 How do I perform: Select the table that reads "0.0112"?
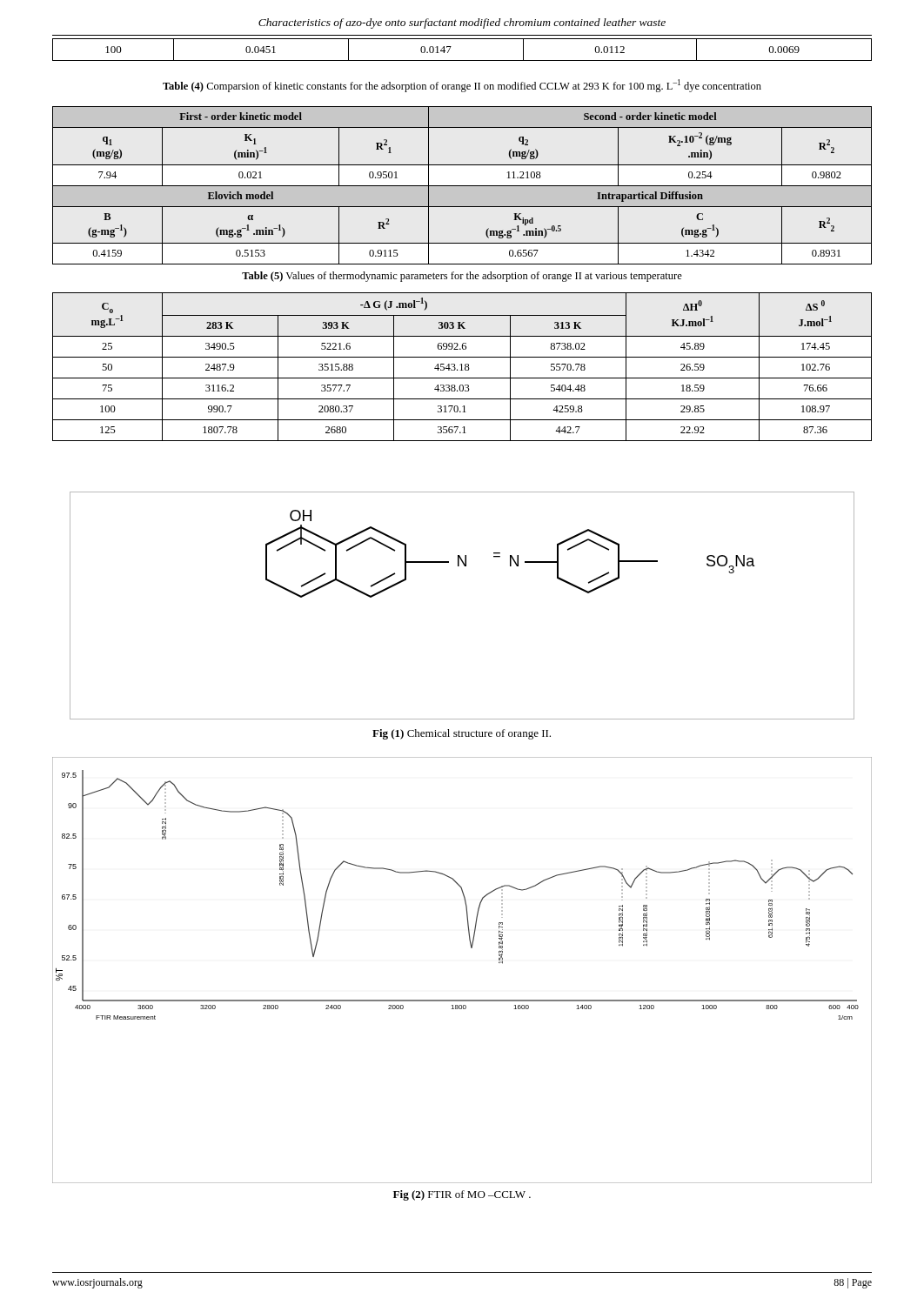[462, 50]
